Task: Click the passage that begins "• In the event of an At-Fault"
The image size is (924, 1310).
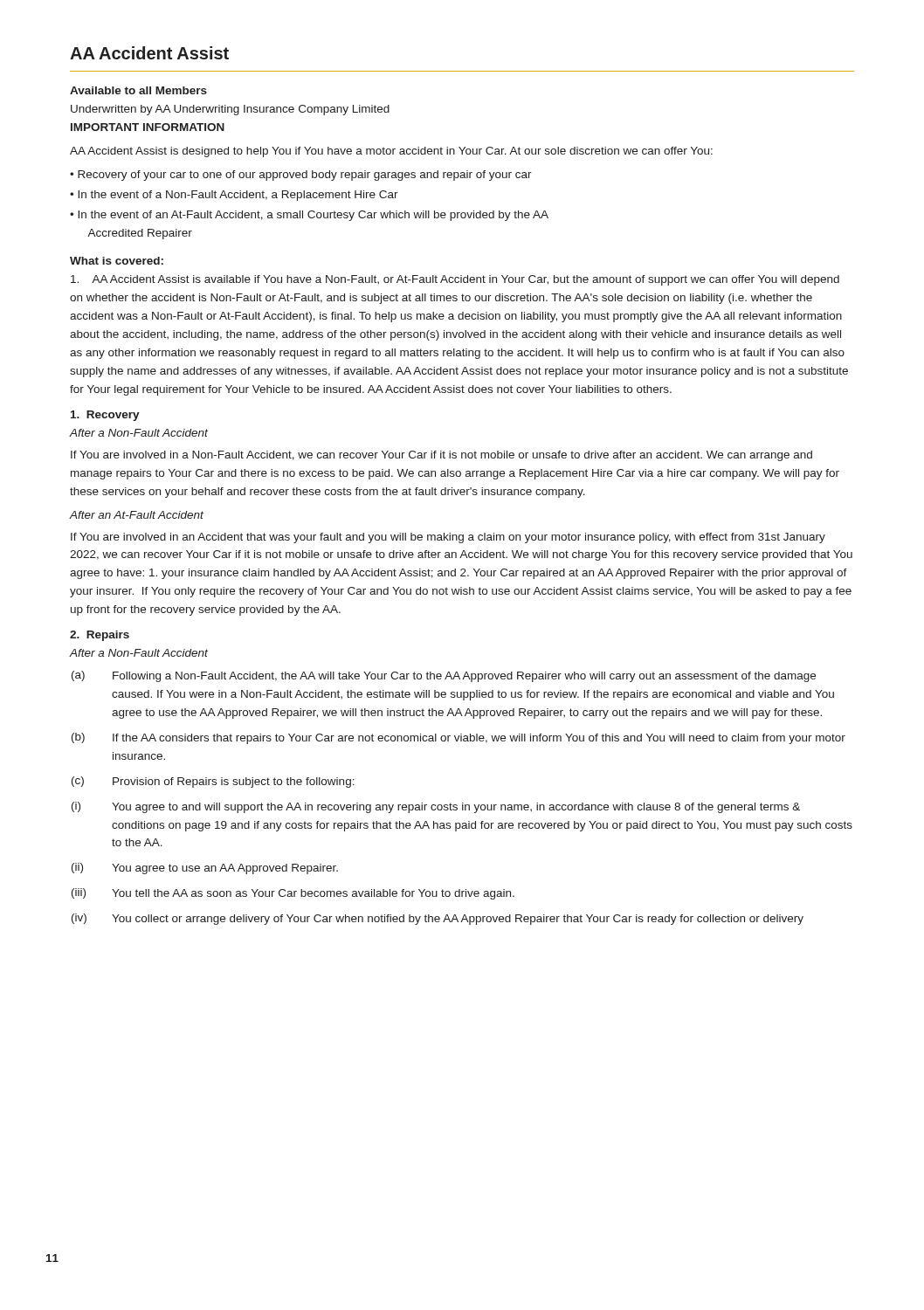Action: click(x=462, y=224)
